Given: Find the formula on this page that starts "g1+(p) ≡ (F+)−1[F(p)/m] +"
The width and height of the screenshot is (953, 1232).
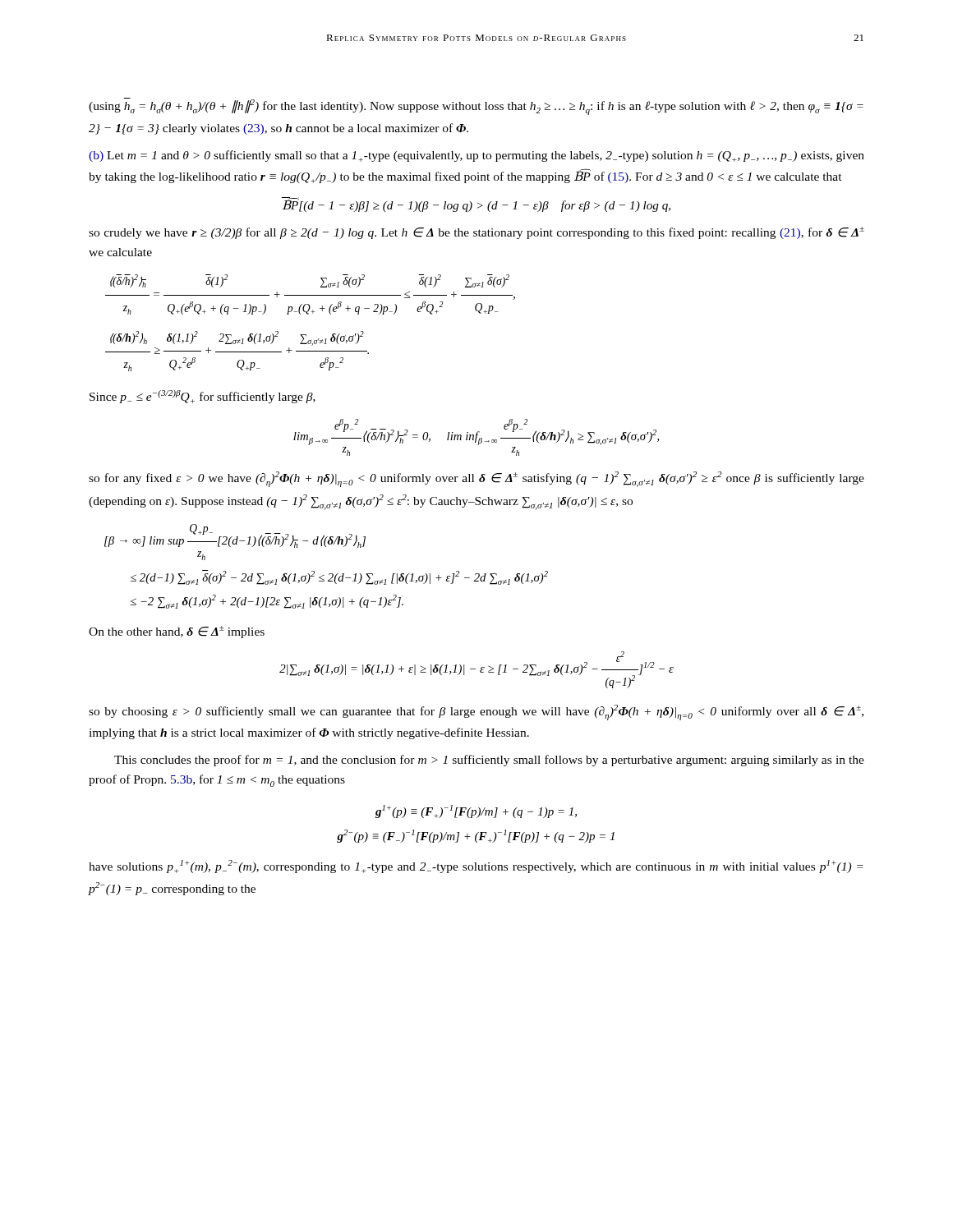Looking at the screenshot, I should click(x=476, y=824).
